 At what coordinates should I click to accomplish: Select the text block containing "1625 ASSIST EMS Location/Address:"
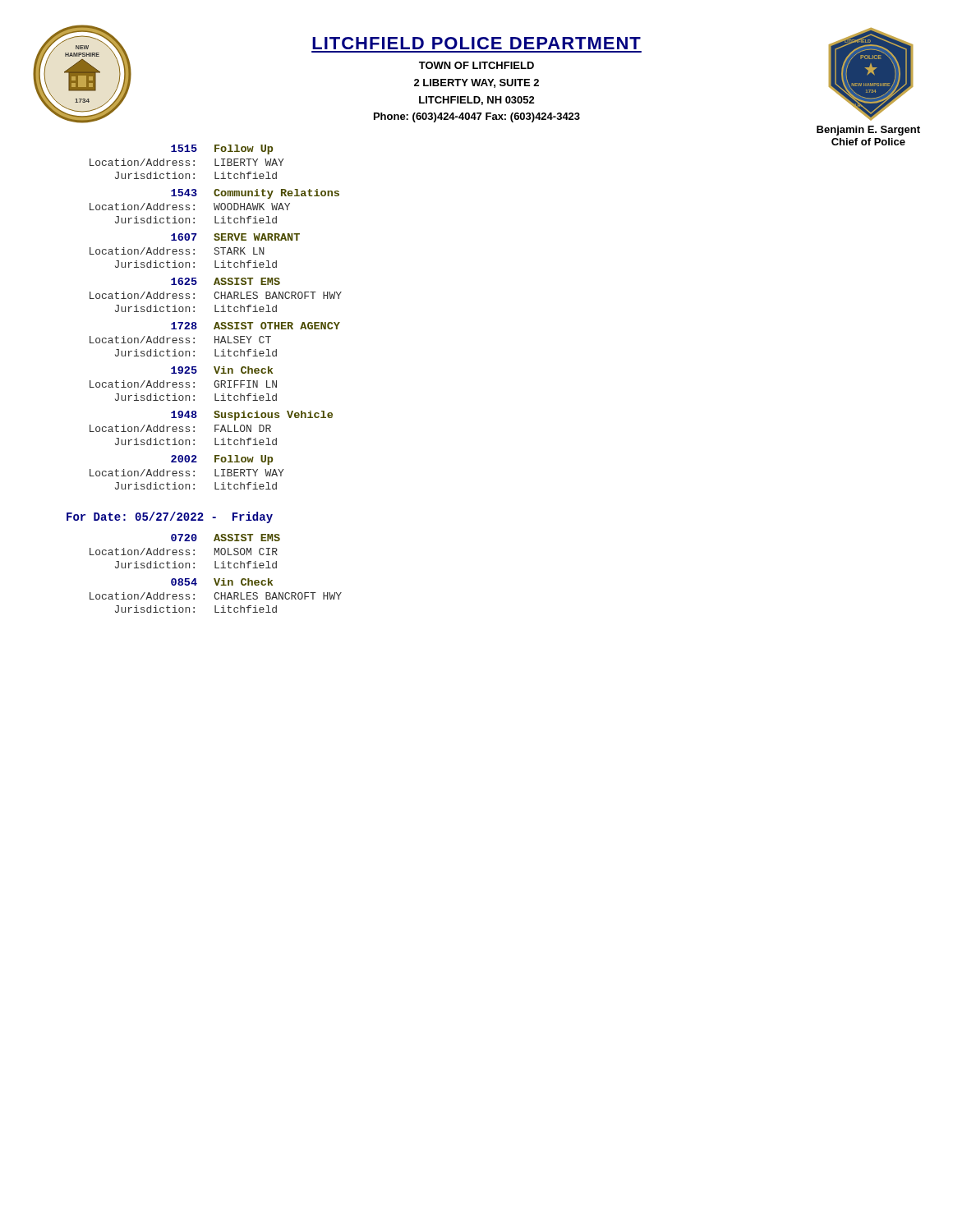(226, 281)
